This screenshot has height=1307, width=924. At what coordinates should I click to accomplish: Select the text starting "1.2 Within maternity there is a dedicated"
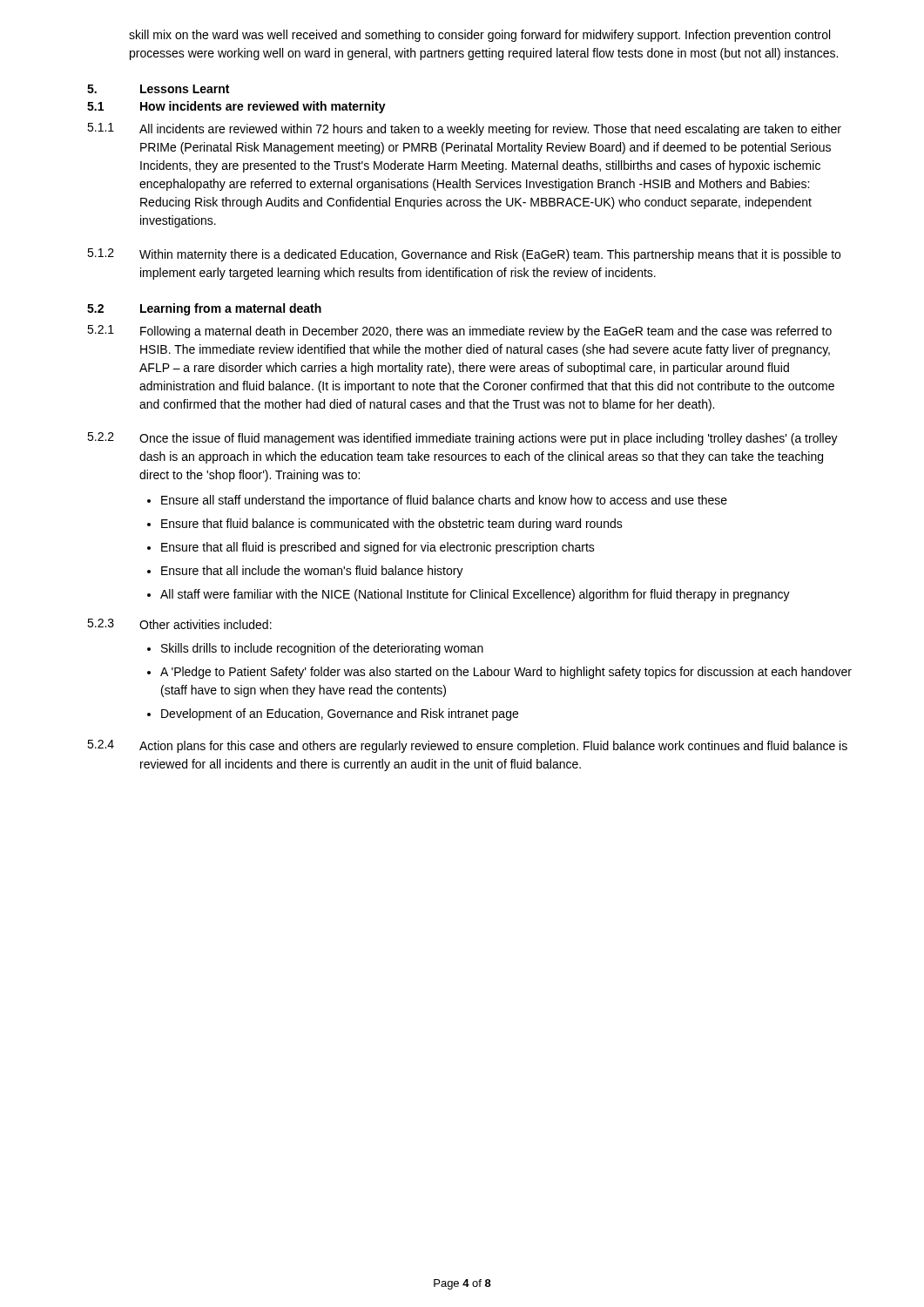[x=471, y=264]
